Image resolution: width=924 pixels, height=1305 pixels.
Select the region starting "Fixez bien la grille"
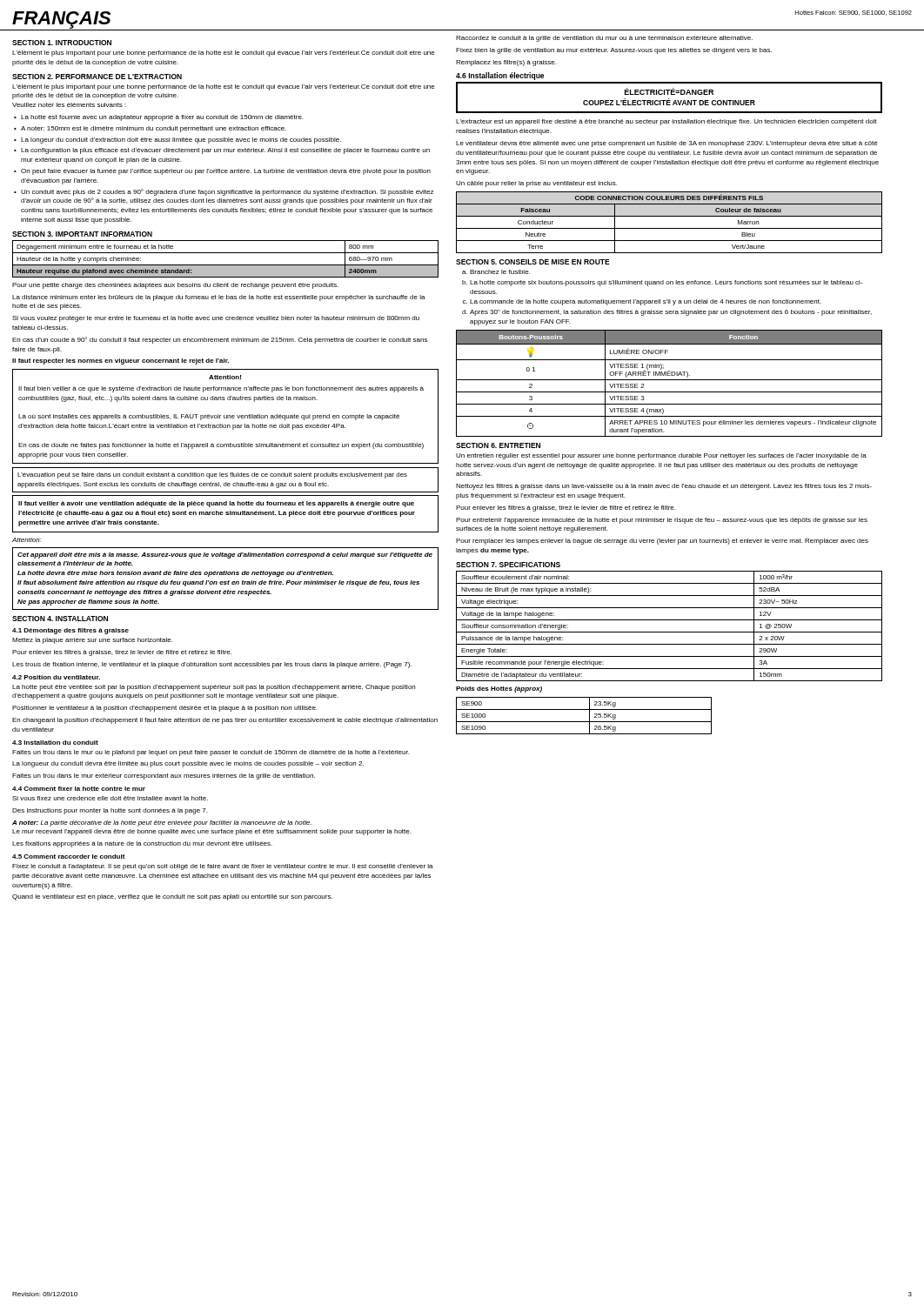(x=614, y=50)
